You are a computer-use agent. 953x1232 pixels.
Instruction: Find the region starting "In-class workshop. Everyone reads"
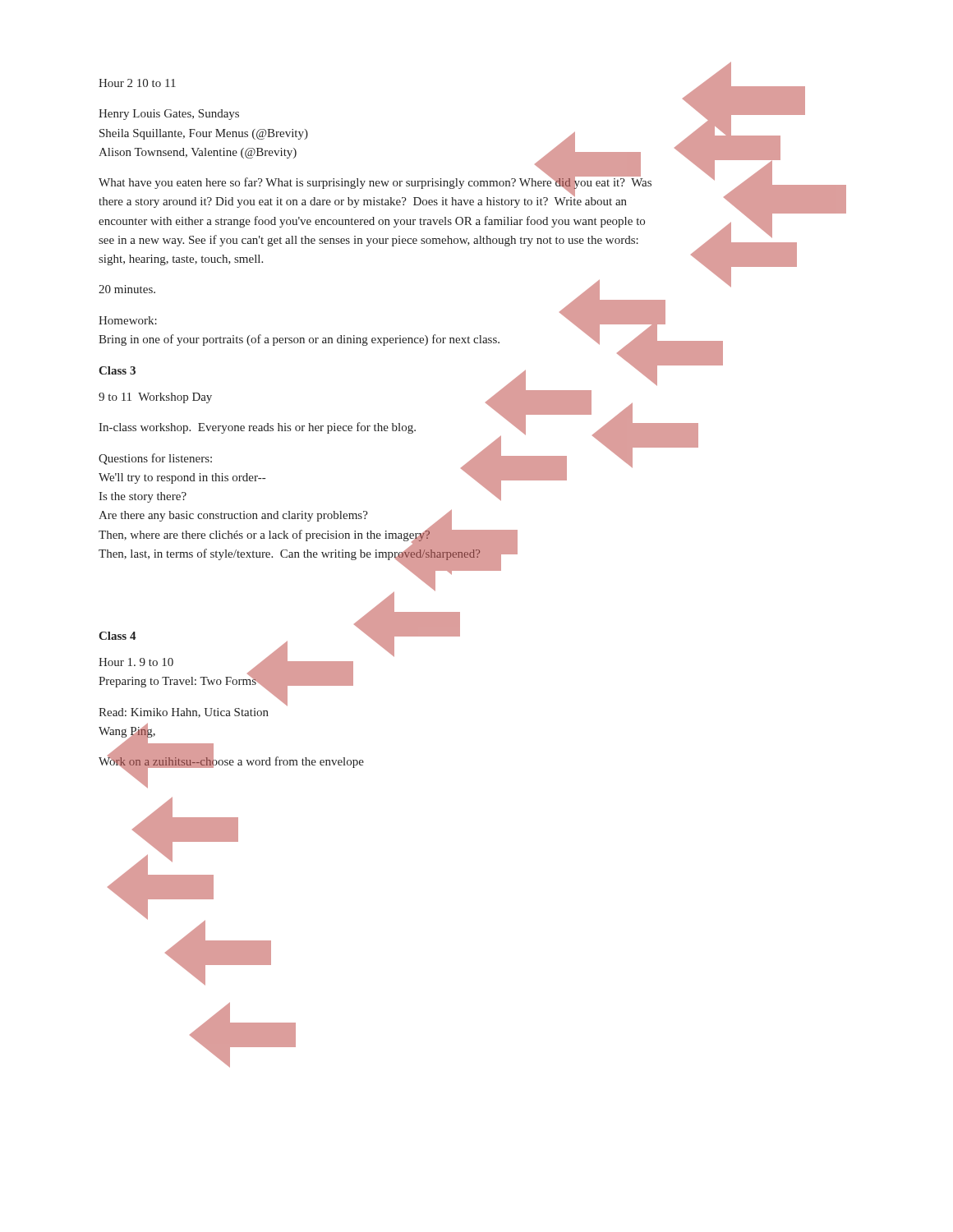[258, 427]
